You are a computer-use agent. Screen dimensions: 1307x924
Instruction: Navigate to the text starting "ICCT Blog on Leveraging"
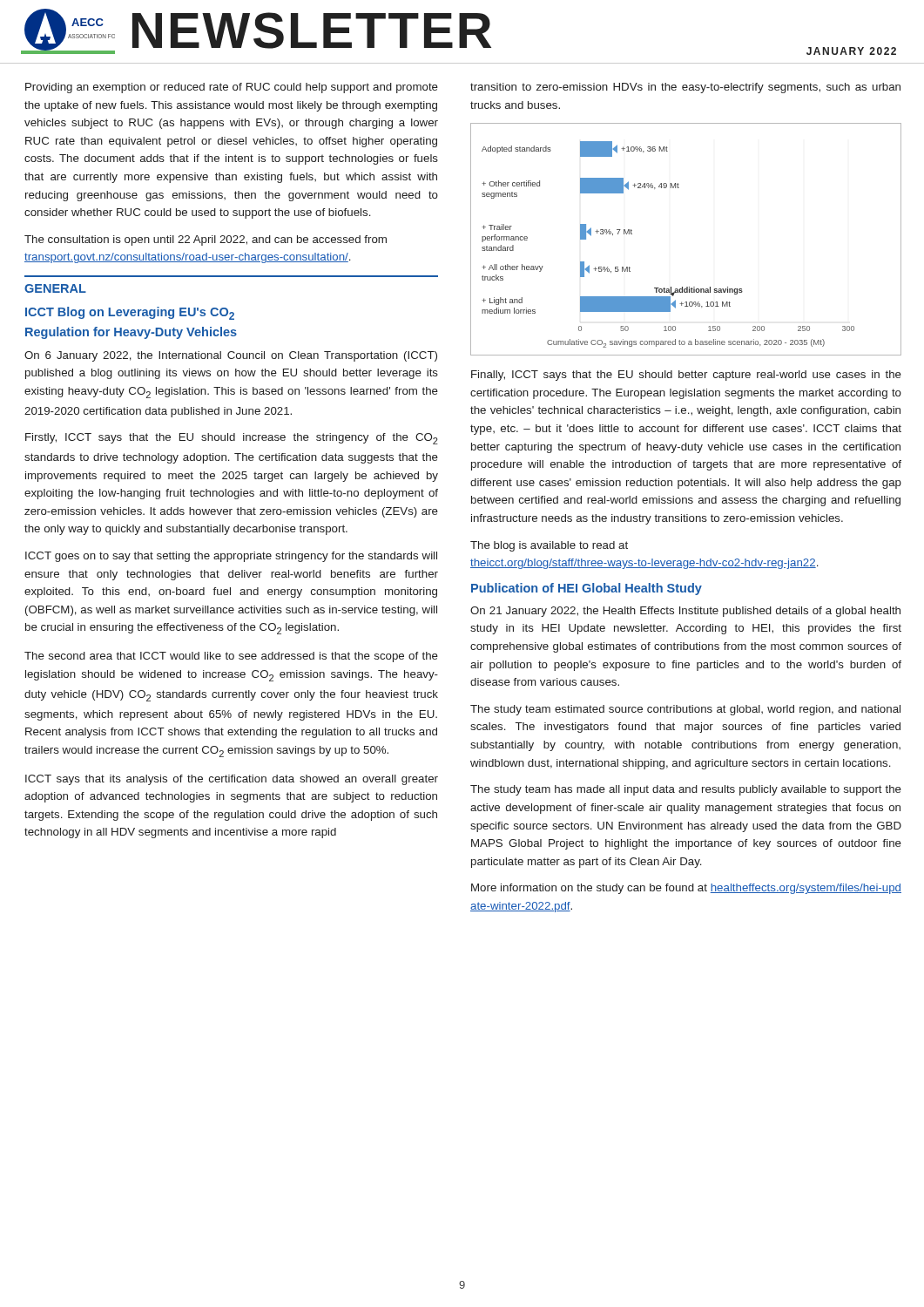point(131,322)
